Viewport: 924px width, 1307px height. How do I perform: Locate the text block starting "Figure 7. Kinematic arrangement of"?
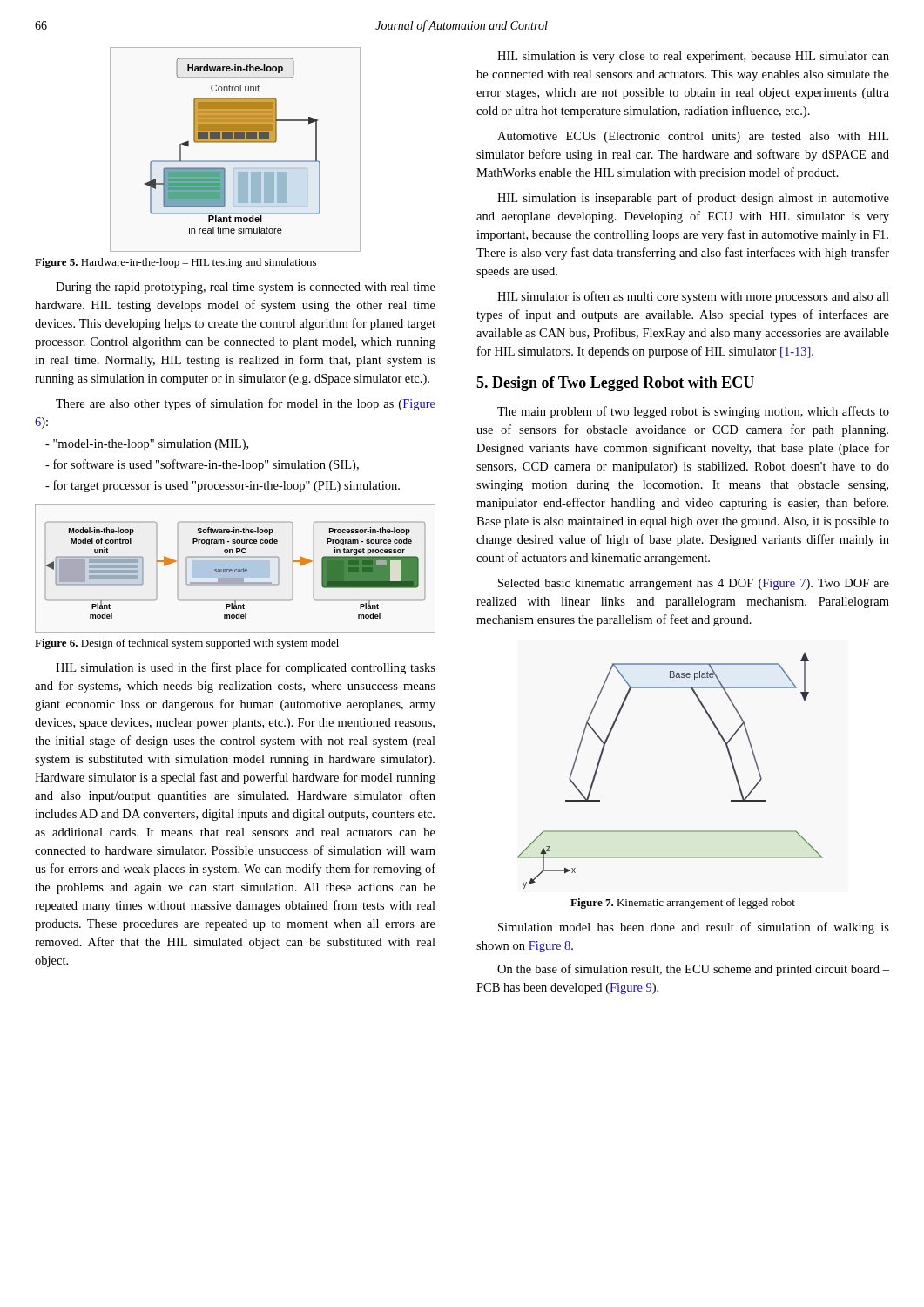683,902
